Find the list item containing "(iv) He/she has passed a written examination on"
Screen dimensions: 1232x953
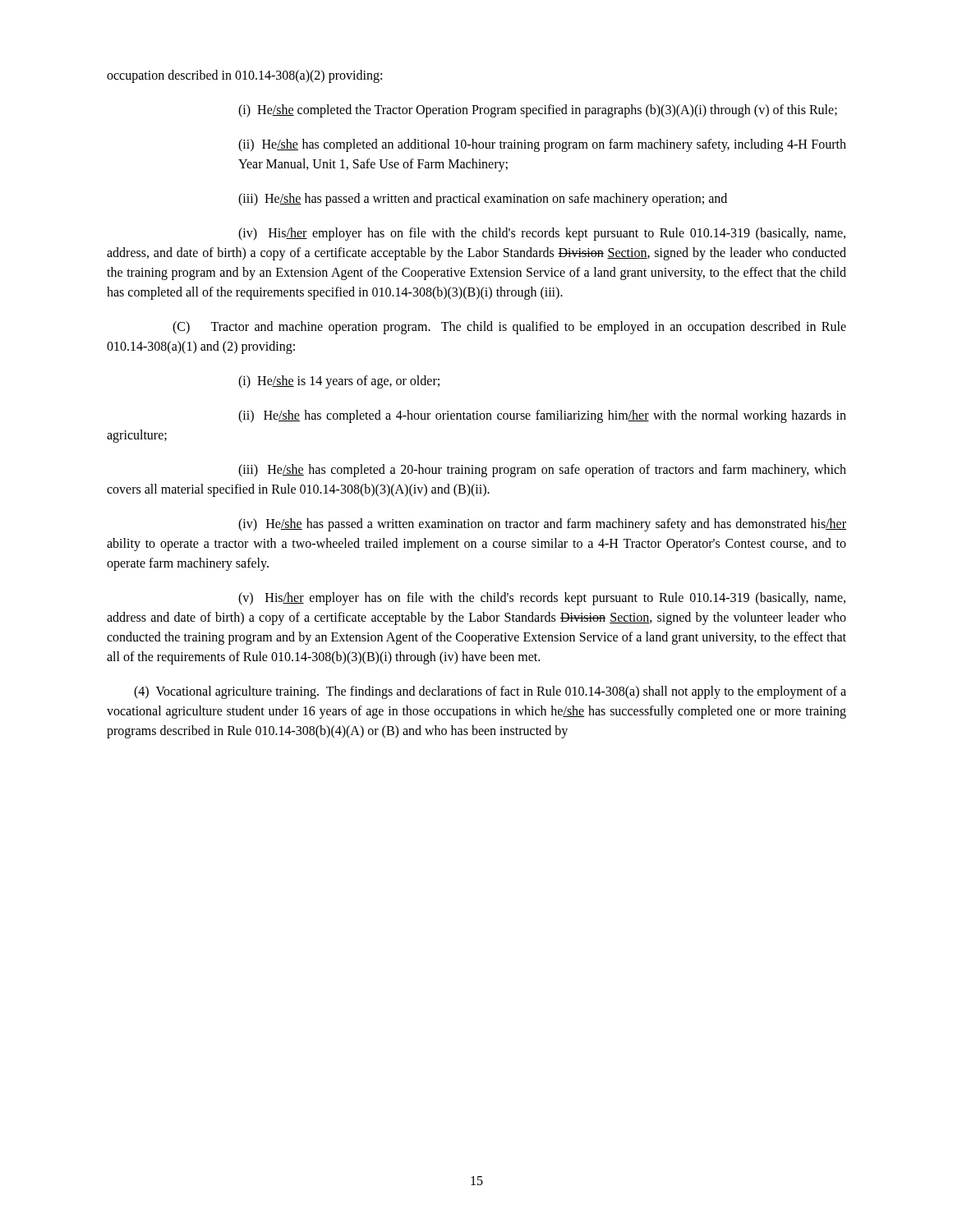(x=476, y=543)
